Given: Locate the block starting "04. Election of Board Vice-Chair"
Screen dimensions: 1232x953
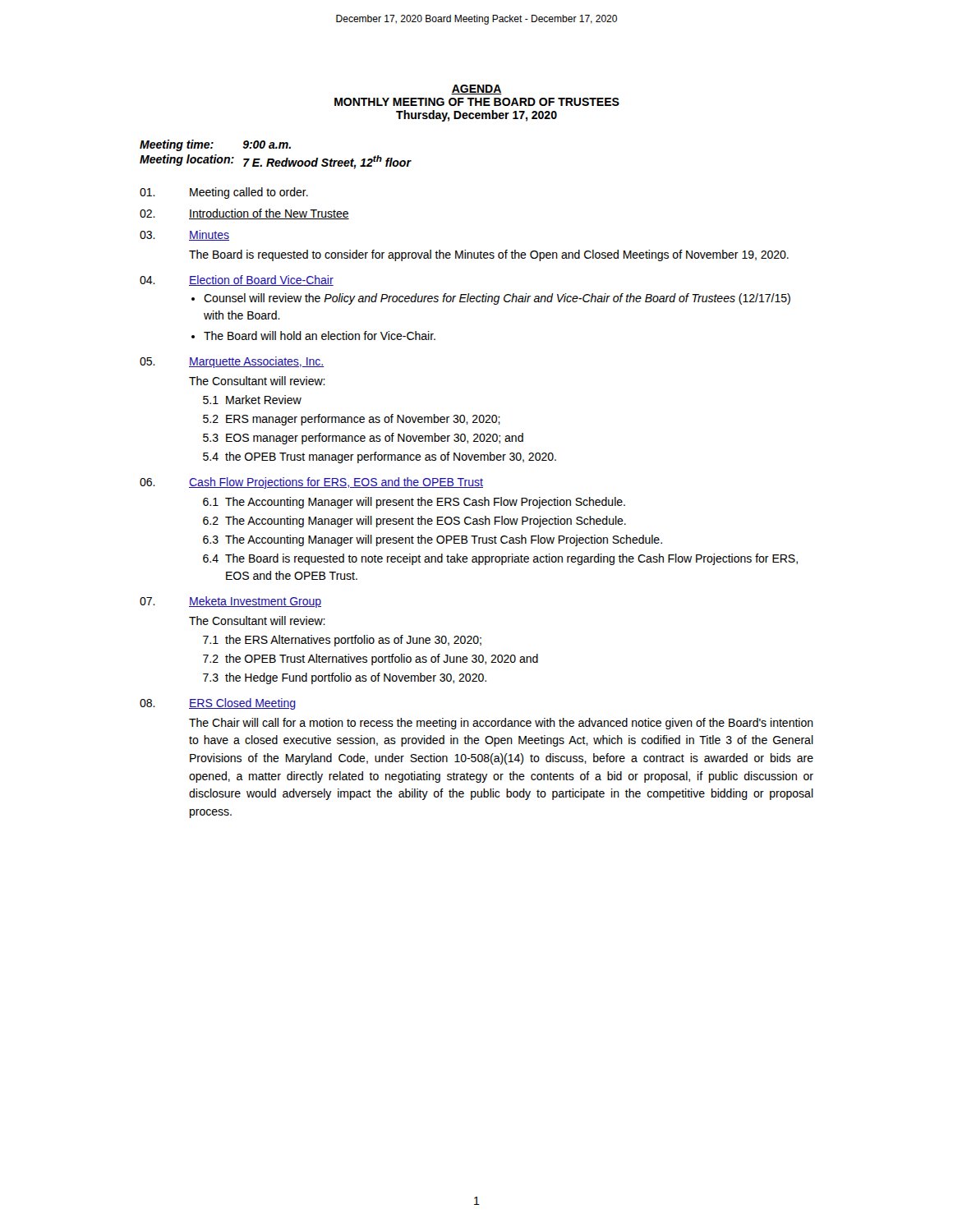Looking at the screenshot, I should [237, 280].
